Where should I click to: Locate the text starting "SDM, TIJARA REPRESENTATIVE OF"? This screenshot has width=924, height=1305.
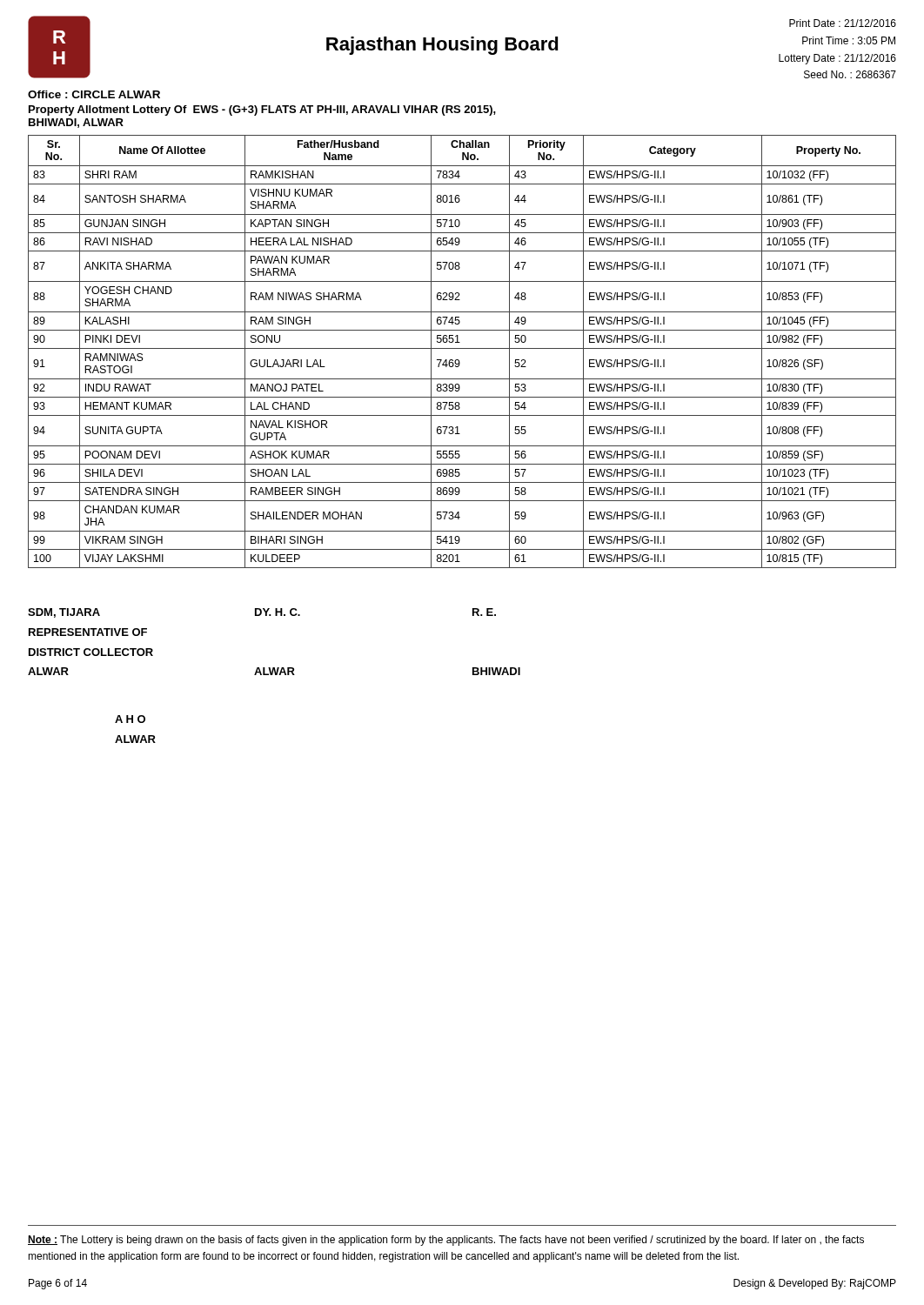tap(262, 613)
